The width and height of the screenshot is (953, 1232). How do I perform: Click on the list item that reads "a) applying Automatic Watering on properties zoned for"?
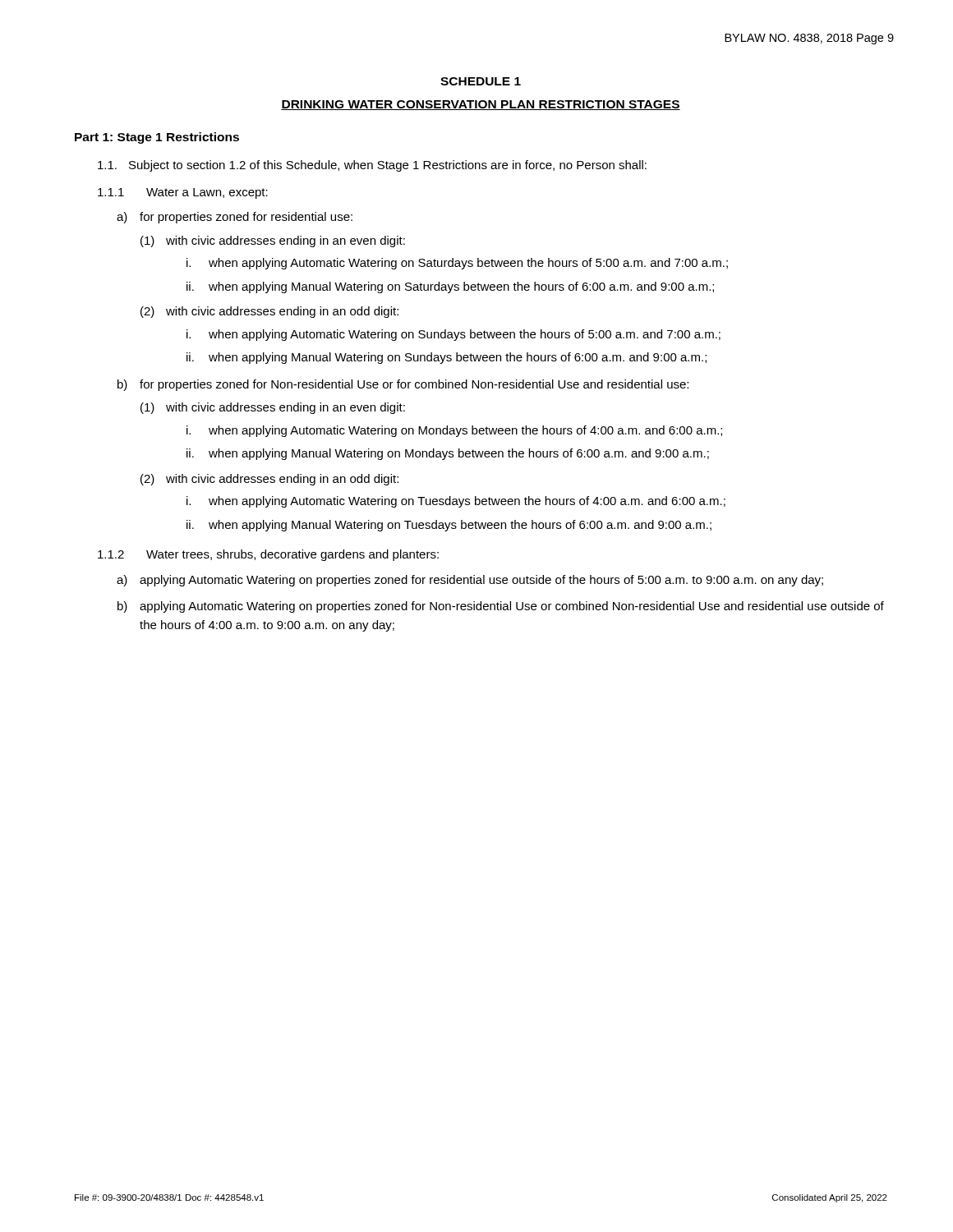(x=470, y=580)
